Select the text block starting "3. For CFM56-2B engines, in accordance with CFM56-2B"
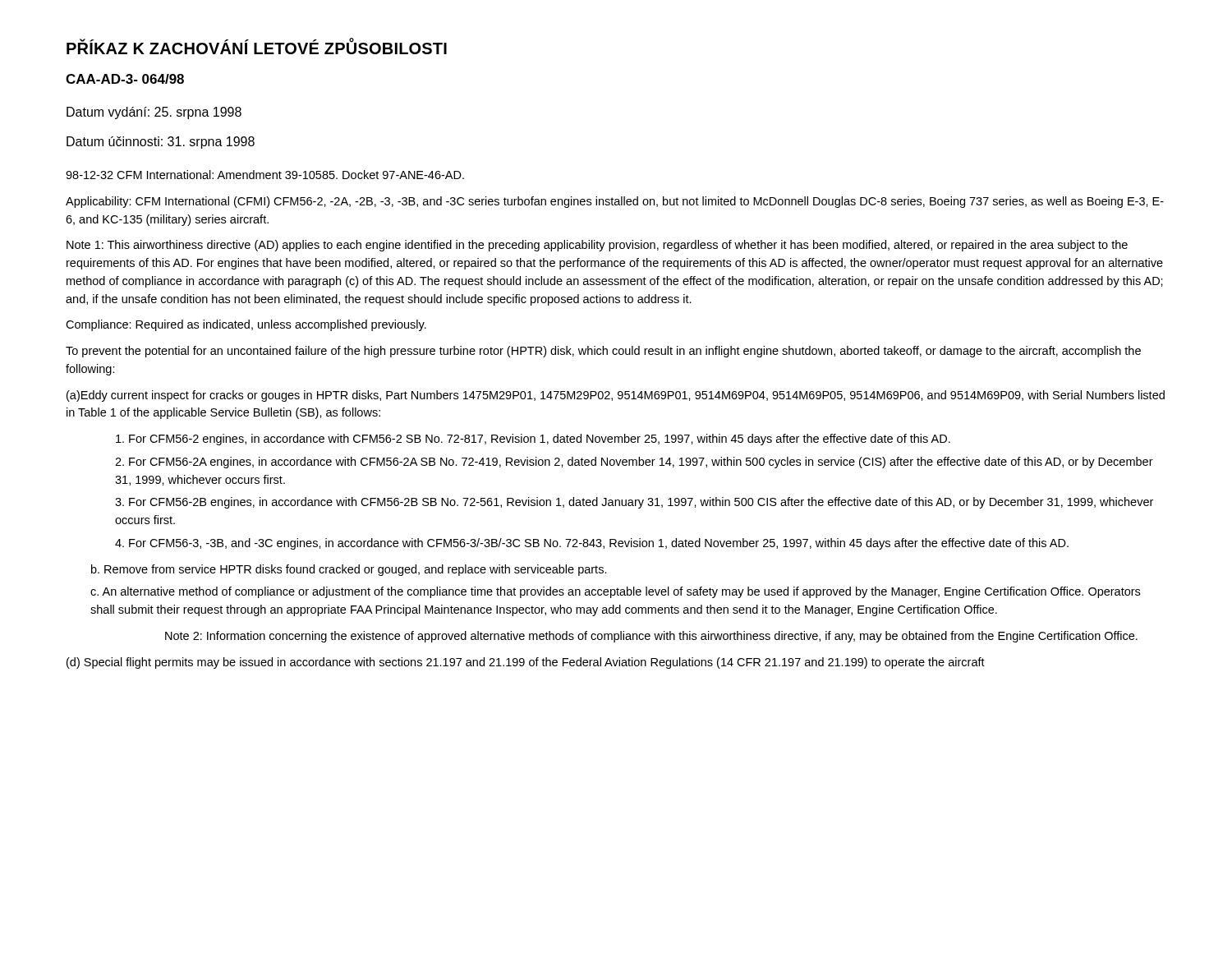 (634, 511)
